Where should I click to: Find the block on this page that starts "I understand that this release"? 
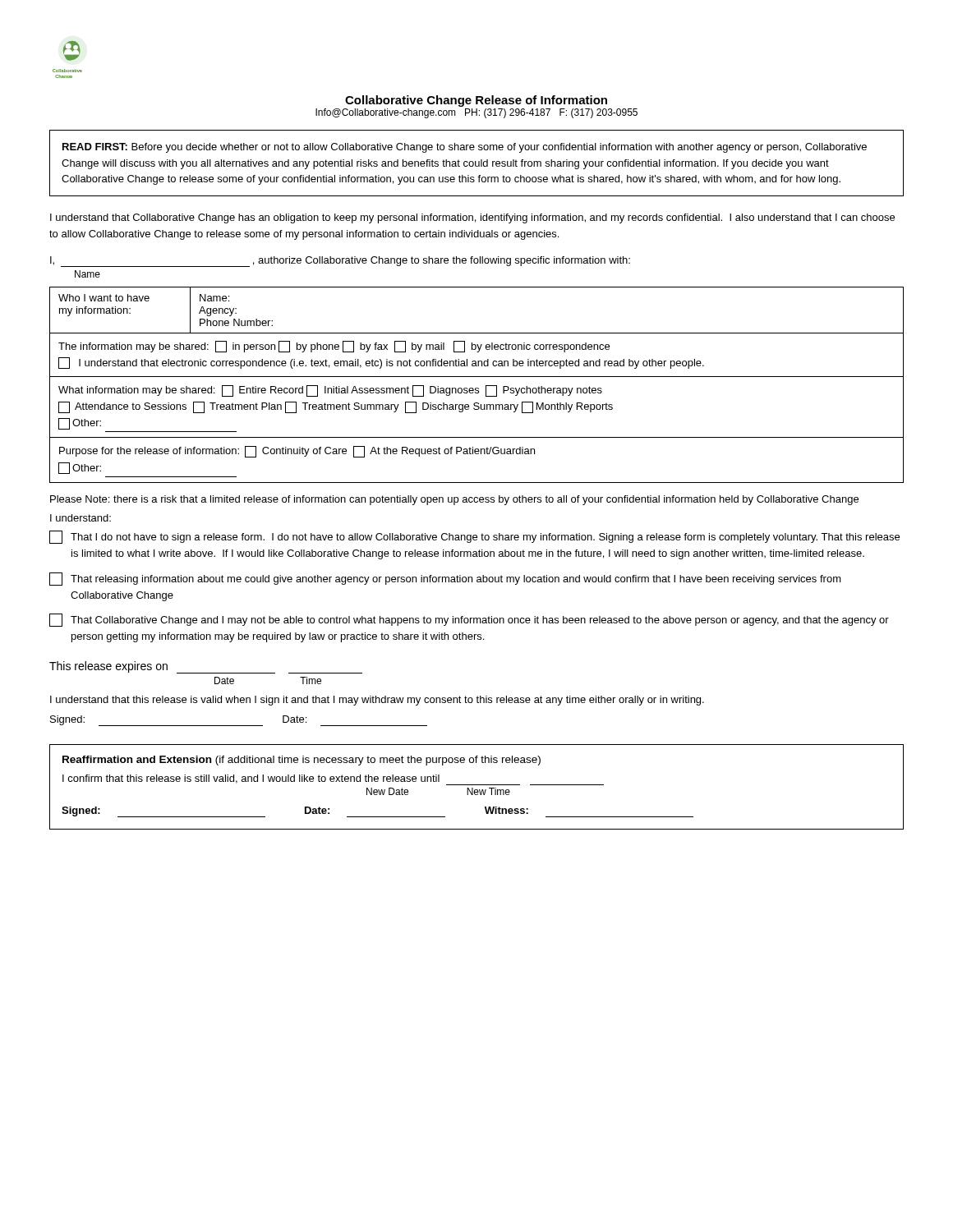[x=377, y=699]
